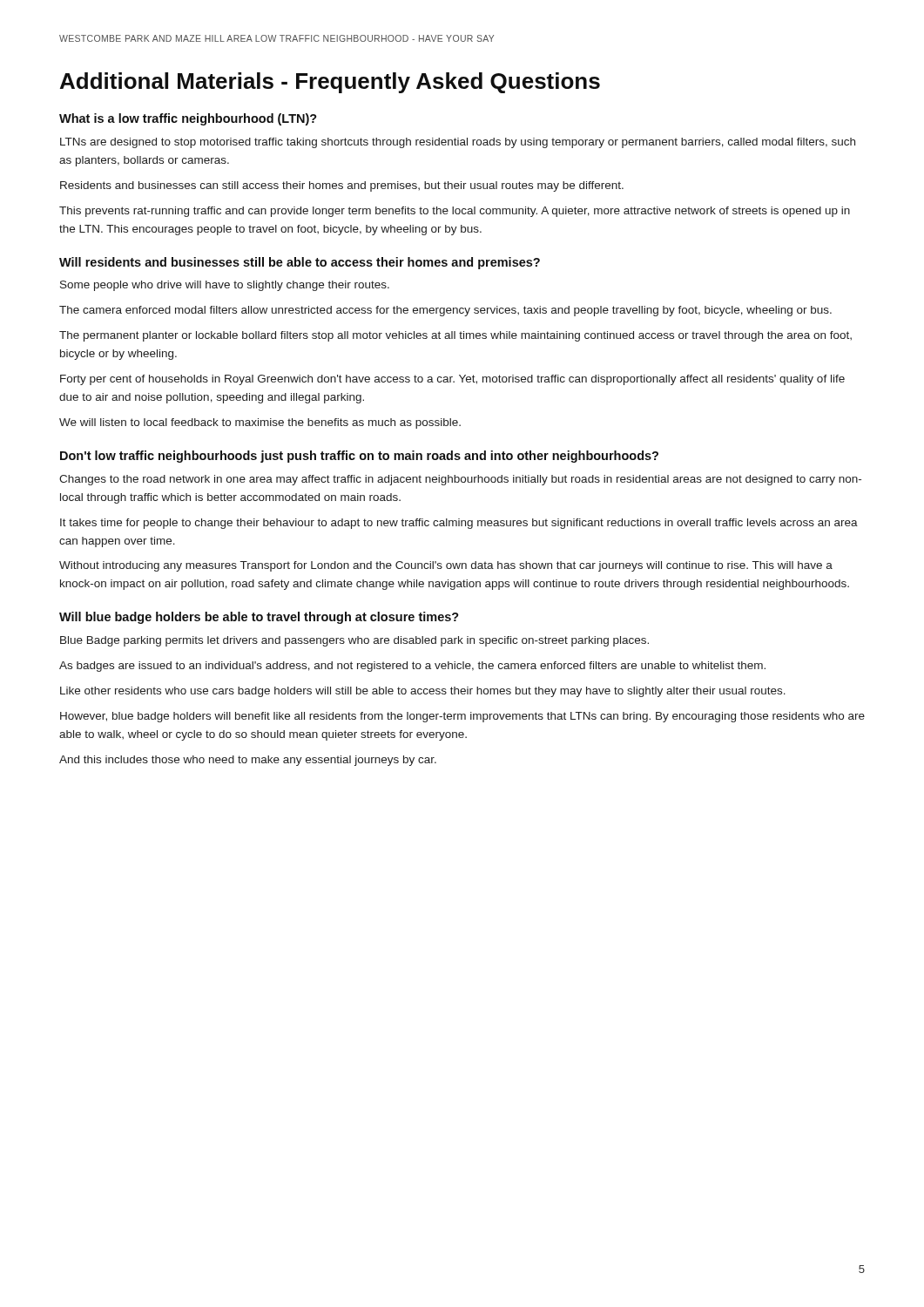Locate the text block starting "Like other residents"
This screenshot has width=924, height=1307.
coord(423,690)
